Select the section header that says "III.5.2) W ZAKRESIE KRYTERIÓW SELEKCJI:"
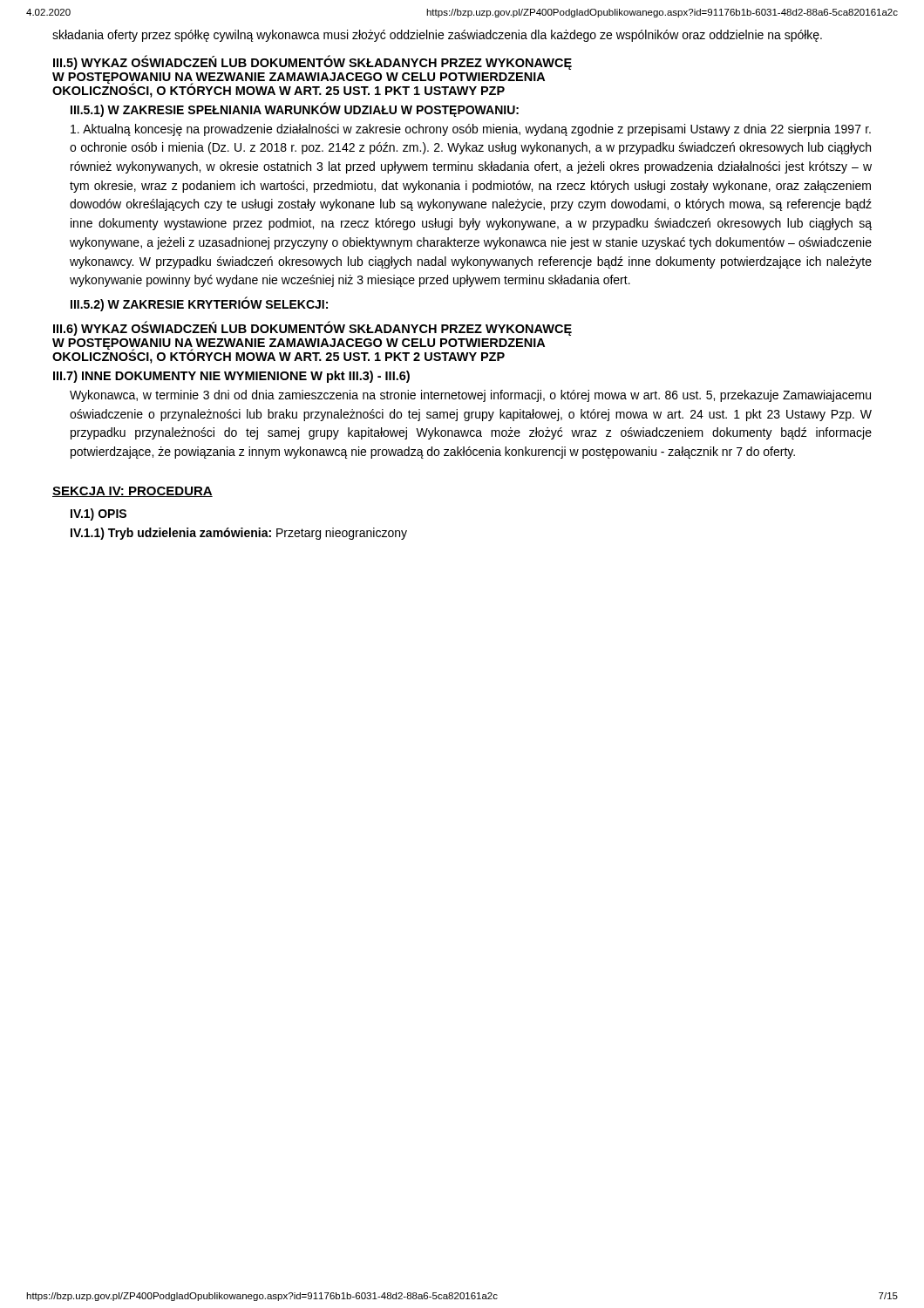 point(199,304)
